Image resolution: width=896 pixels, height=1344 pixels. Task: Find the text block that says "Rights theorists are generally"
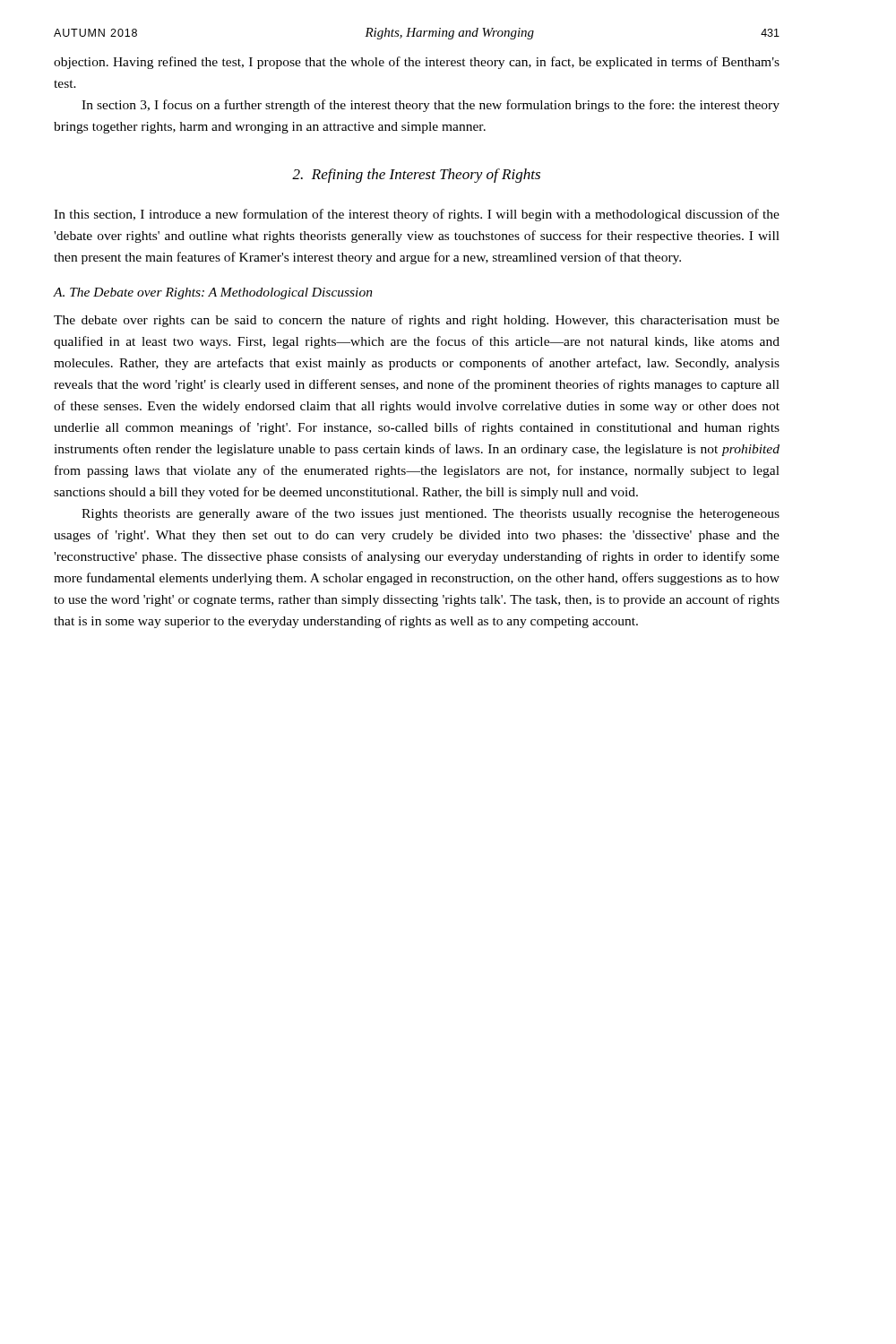coord(417,567)
